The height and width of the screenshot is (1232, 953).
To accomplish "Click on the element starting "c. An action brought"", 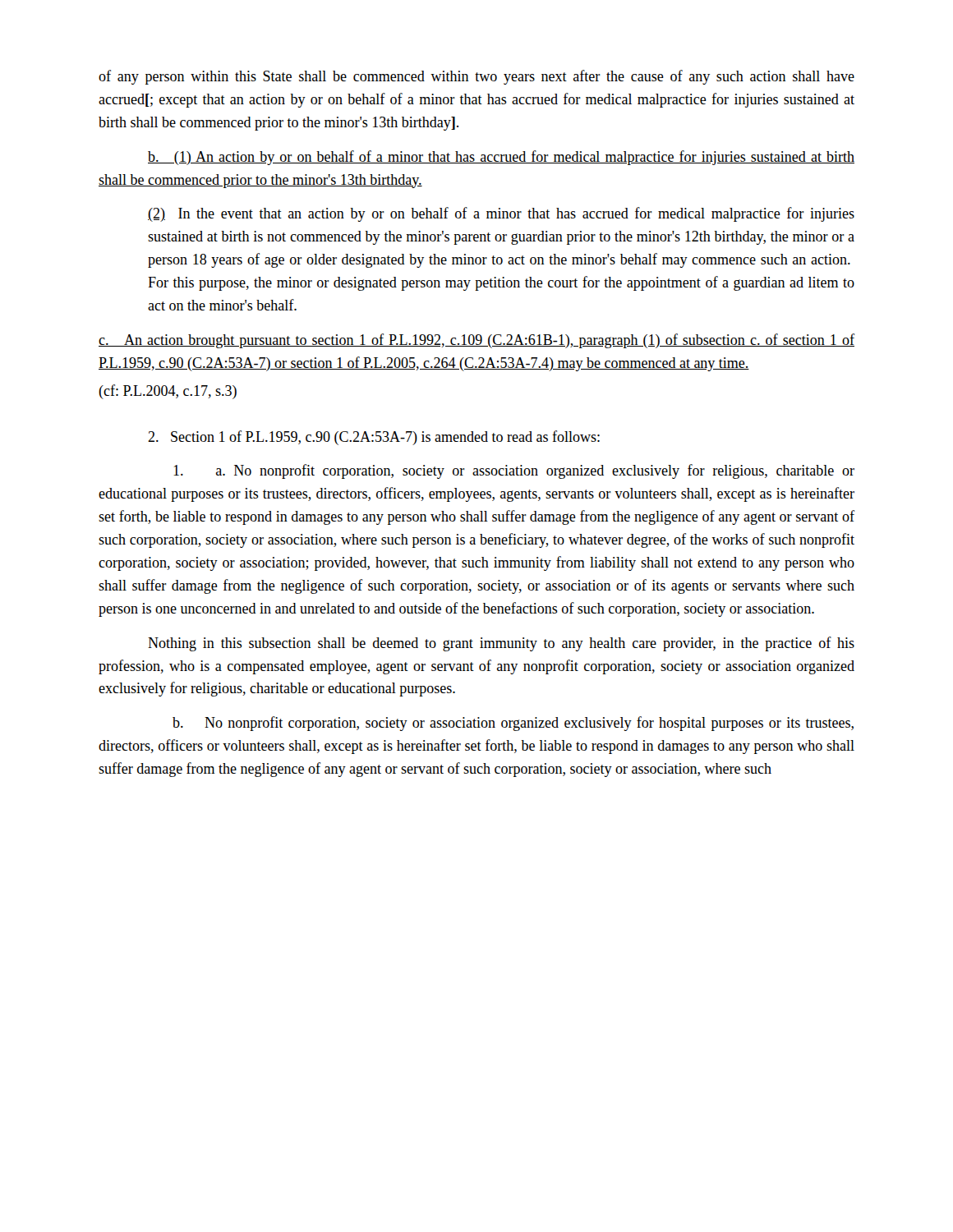I will coord(476,352).
